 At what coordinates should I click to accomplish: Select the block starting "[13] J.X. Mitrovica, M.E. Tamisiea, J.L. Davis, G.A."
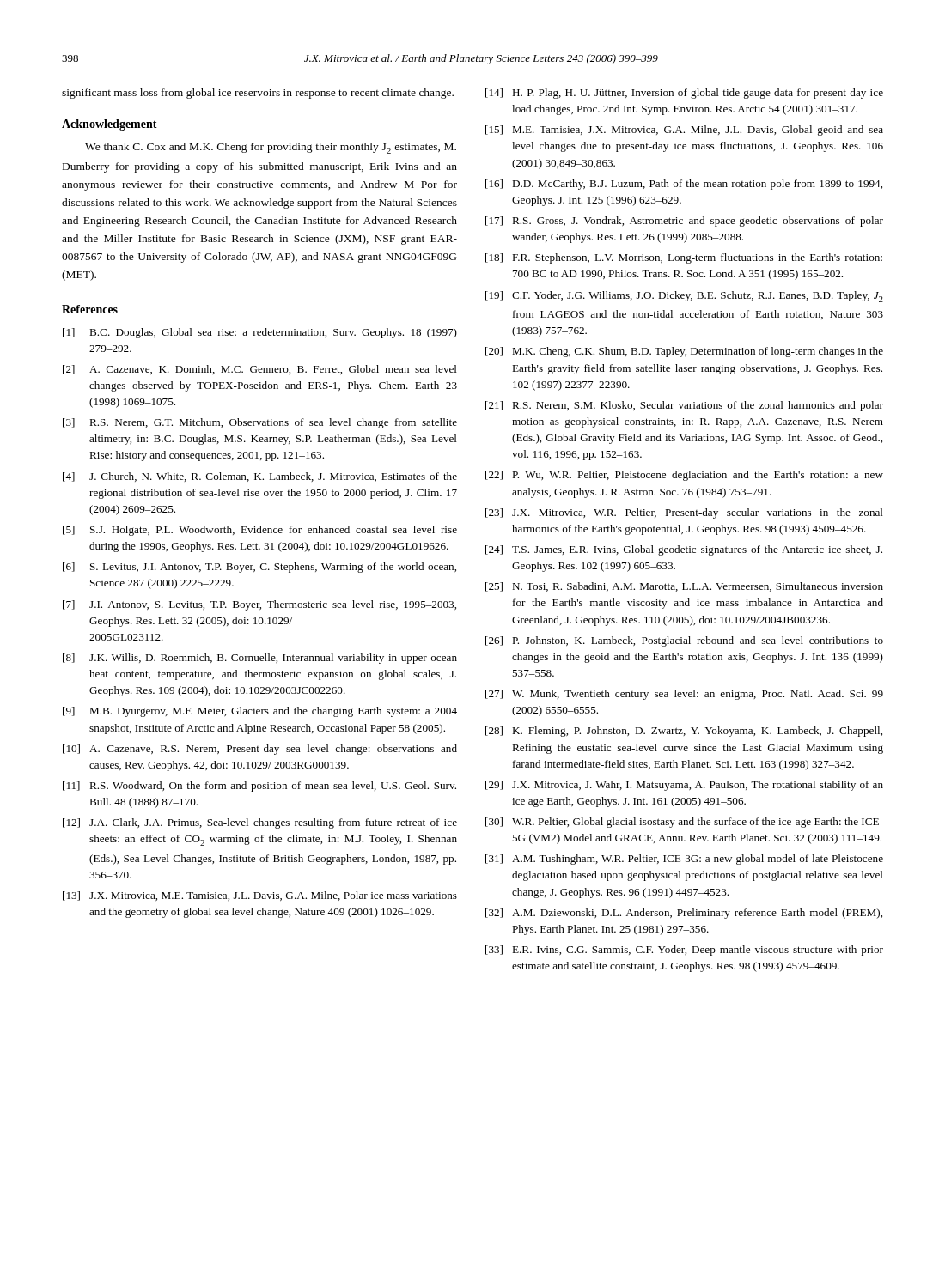[259, 904]
